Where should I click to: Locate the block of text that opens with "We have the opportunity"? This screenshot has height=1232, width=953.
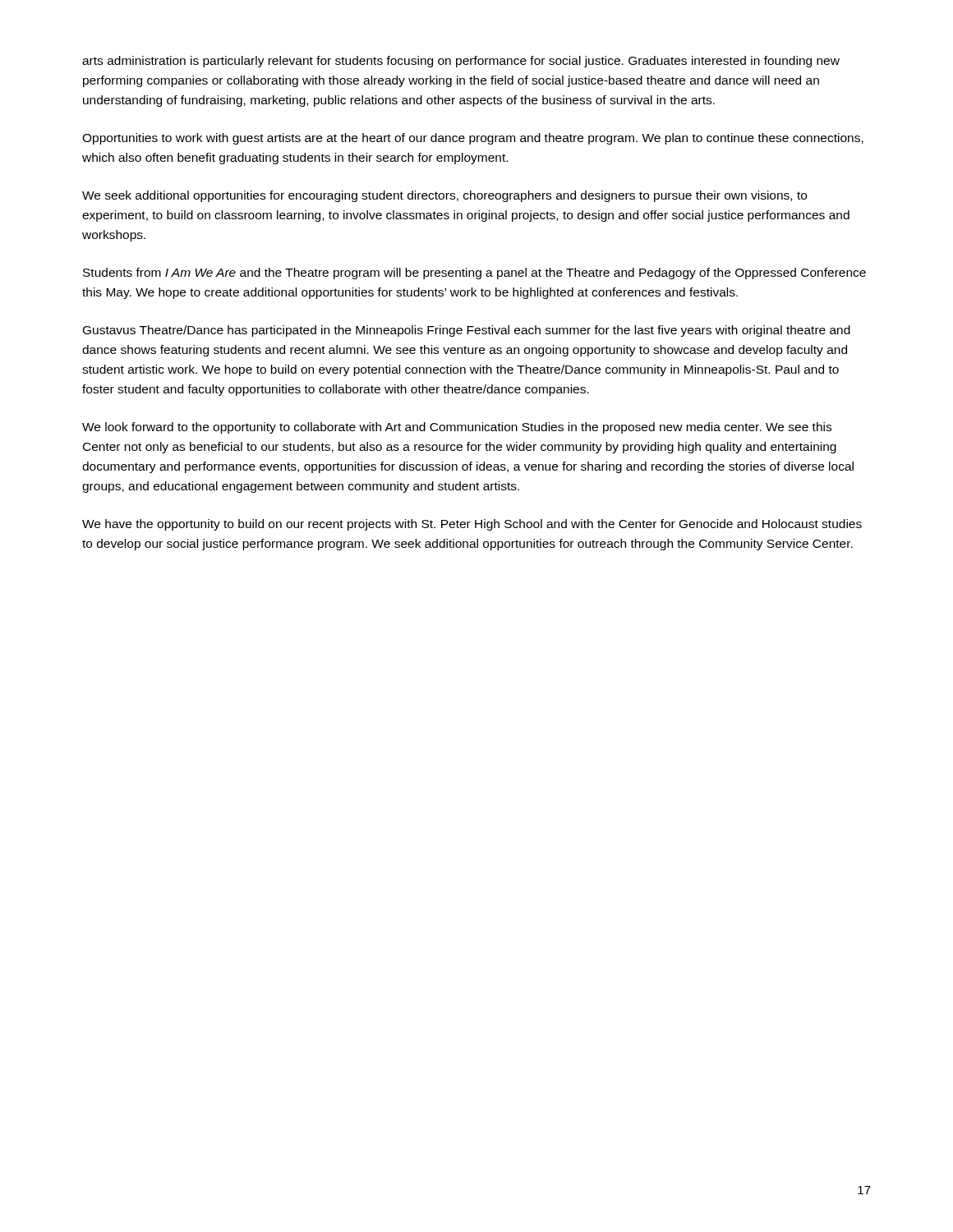click(472, 534)
